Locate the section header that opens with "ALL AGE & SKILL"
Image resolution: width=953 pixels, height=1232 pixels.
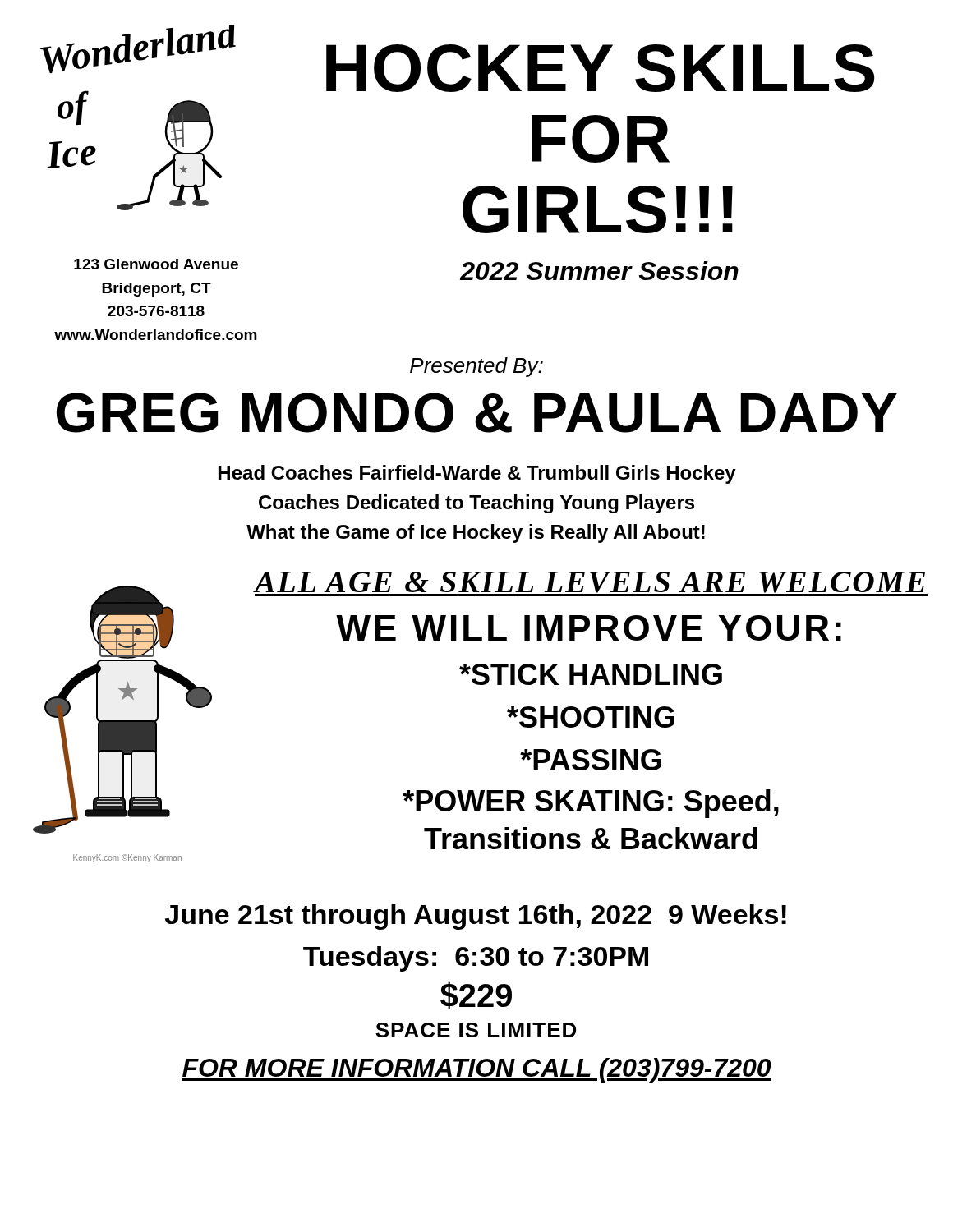tap(591, 582)
